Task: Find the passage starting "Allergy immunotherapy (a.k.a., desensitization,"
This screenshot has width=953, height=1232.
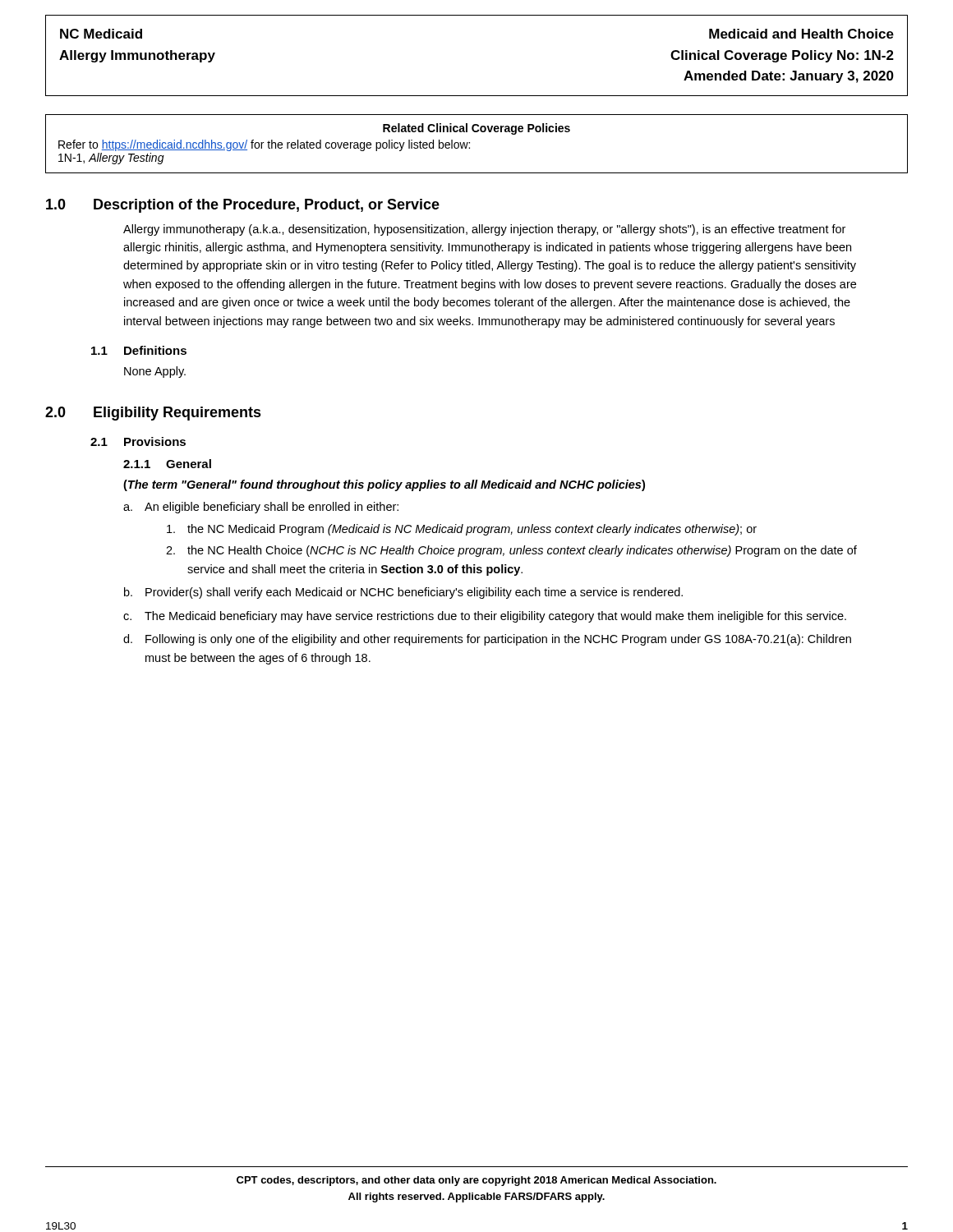Action: (x=490, y=275)
